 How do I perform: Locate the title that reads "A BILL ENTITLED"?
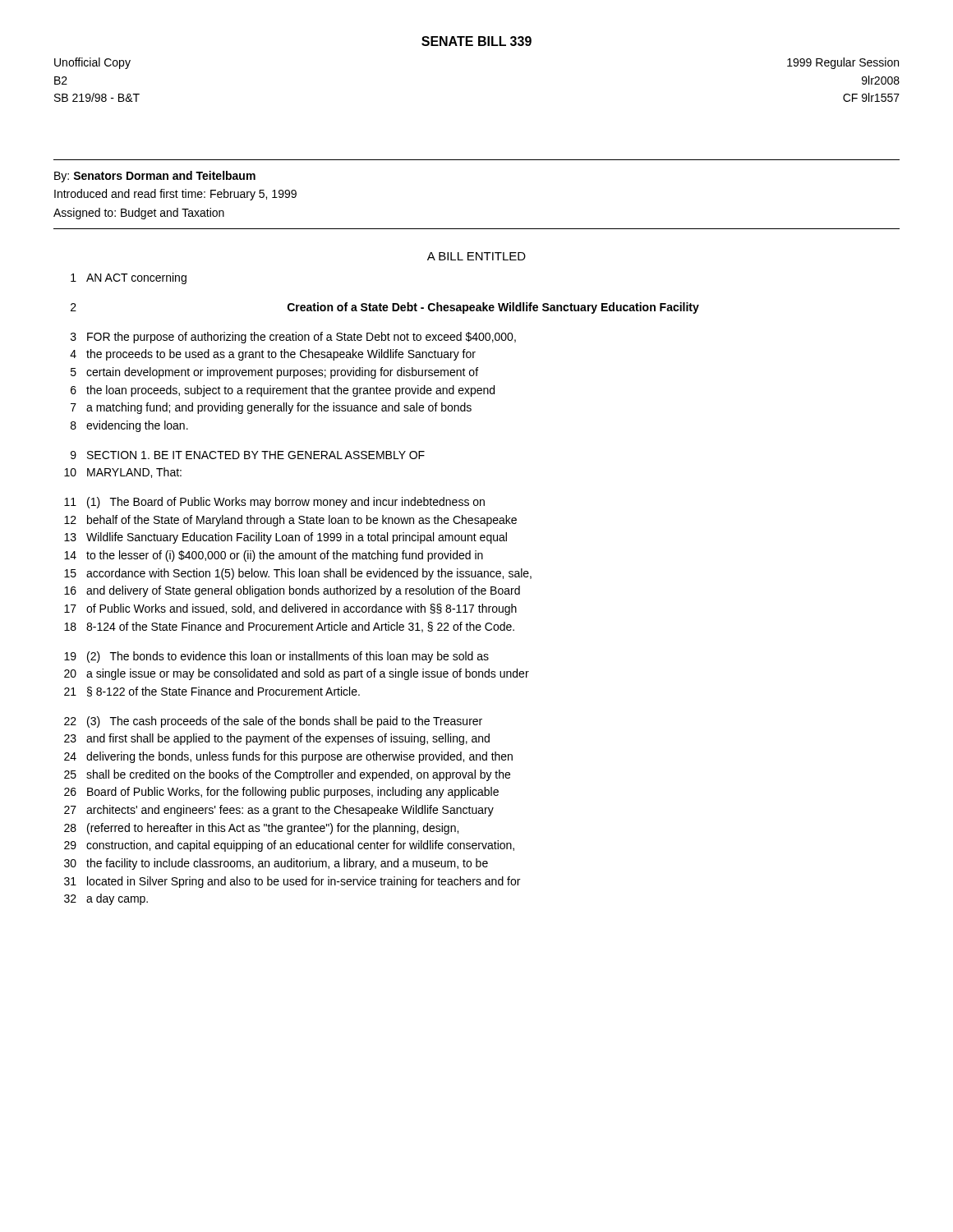476,256
